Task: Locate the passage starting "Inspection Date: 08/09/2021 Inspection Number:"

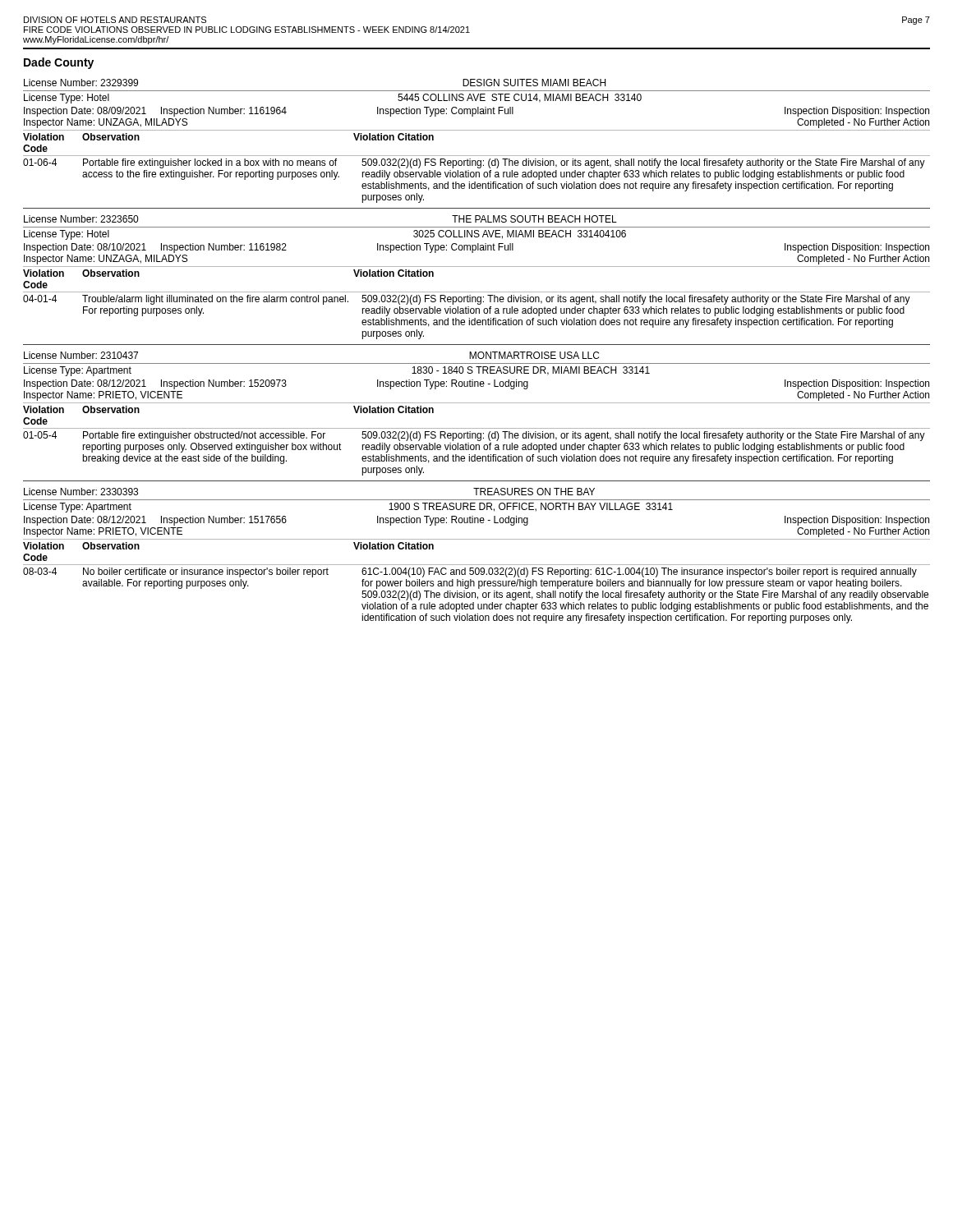Action: 476,117
